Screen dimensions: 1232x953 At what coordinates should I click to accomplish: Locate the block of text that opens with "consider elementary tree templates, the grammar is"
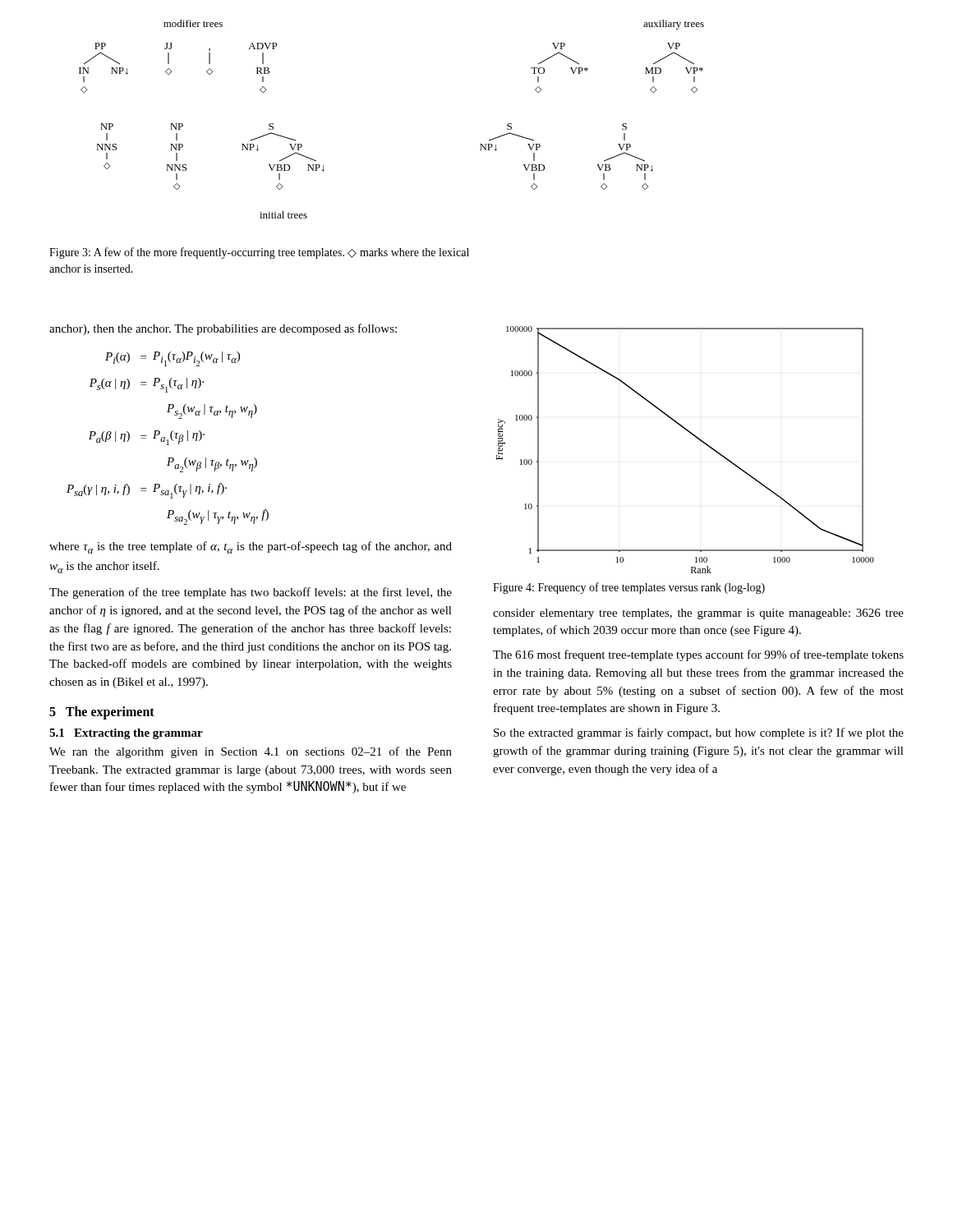pos(698,621)
